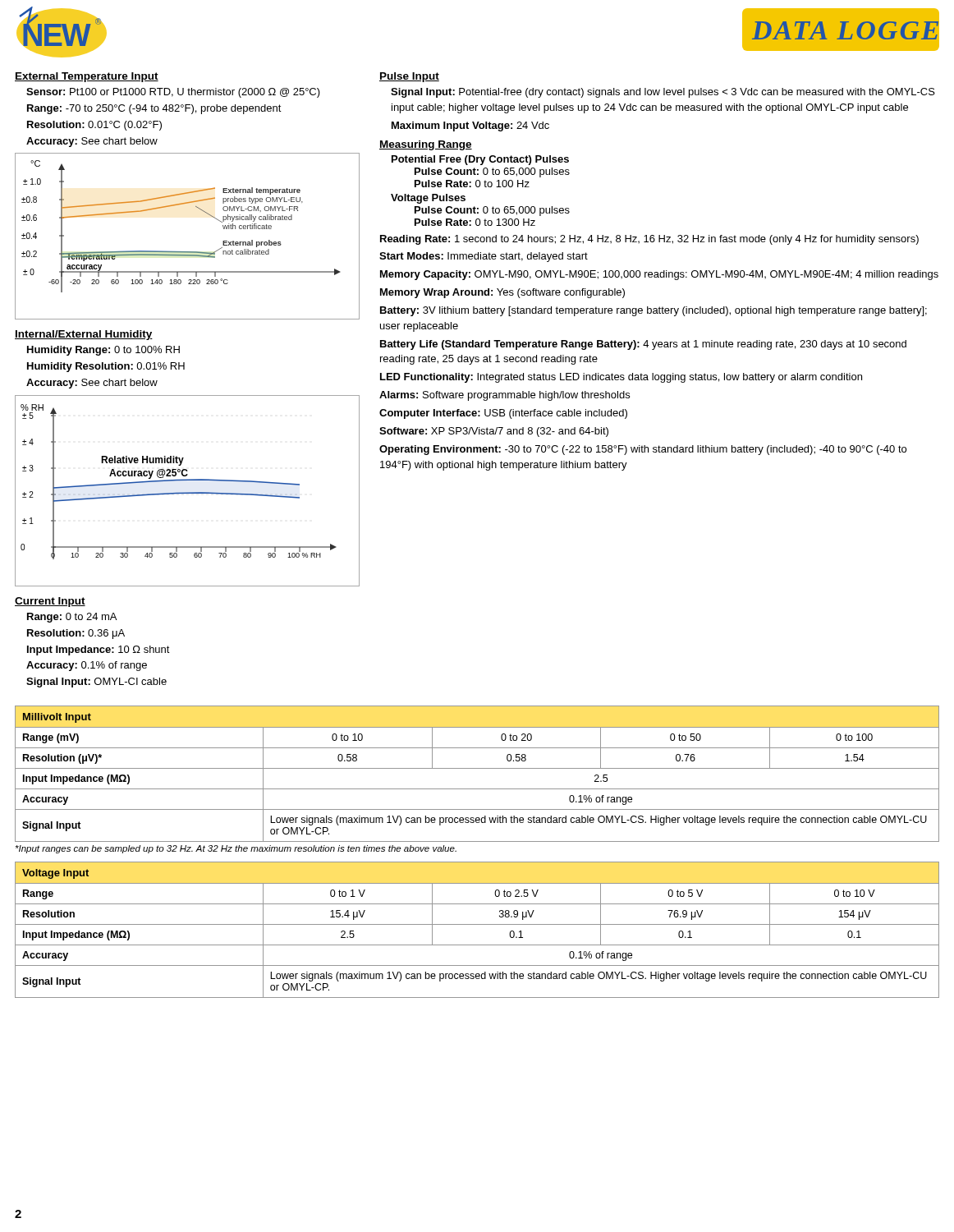Find "Accuracy: 0.1% of range" on this page
The height and width of the screenshot is (1232, 954).
(x=87, y=665)
